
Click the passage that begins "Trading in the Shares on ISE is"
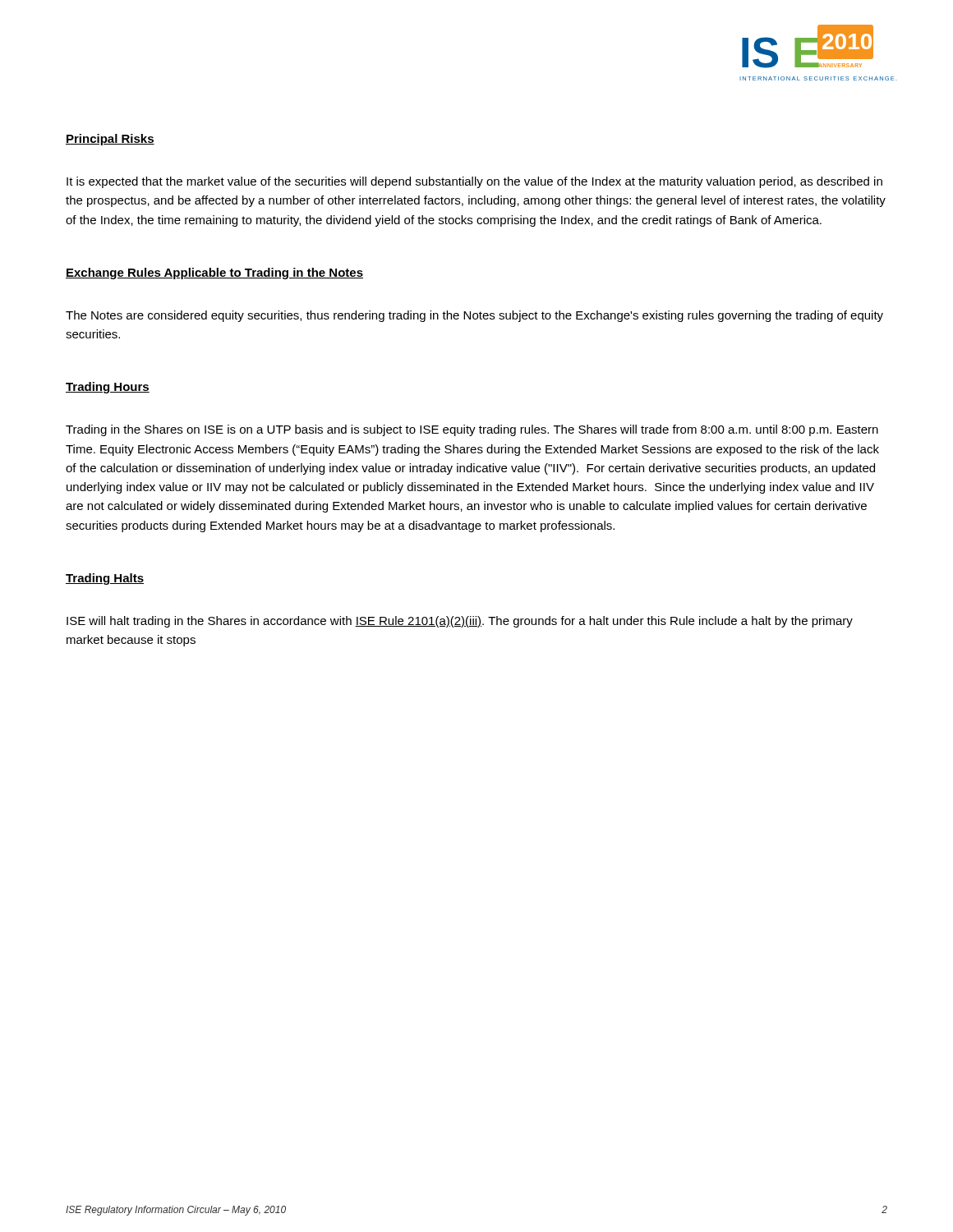pyautogui.click(x=472, y=477)
